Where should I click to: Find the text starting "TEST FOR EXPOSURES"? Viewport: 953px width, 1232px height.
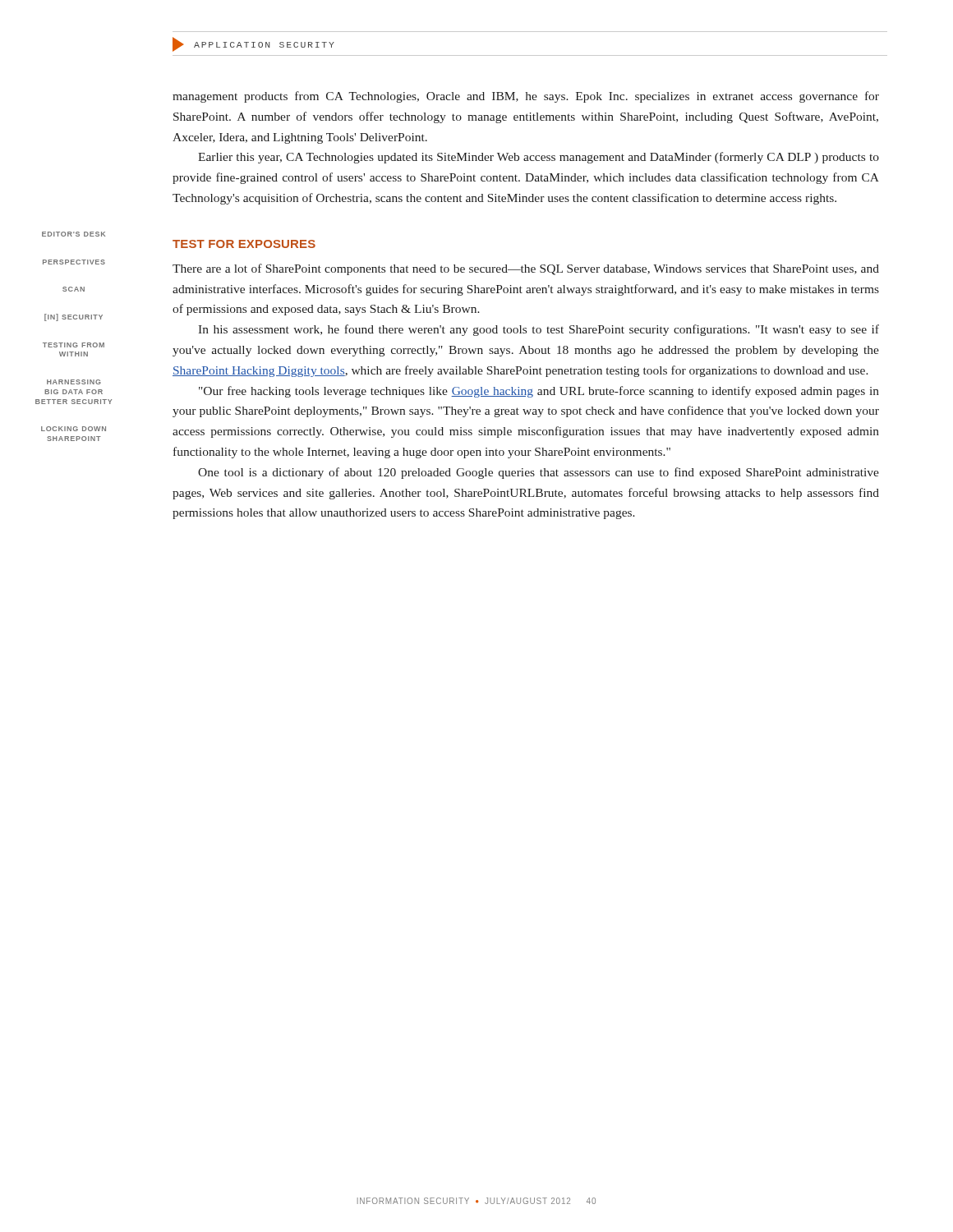pos(244,243)
